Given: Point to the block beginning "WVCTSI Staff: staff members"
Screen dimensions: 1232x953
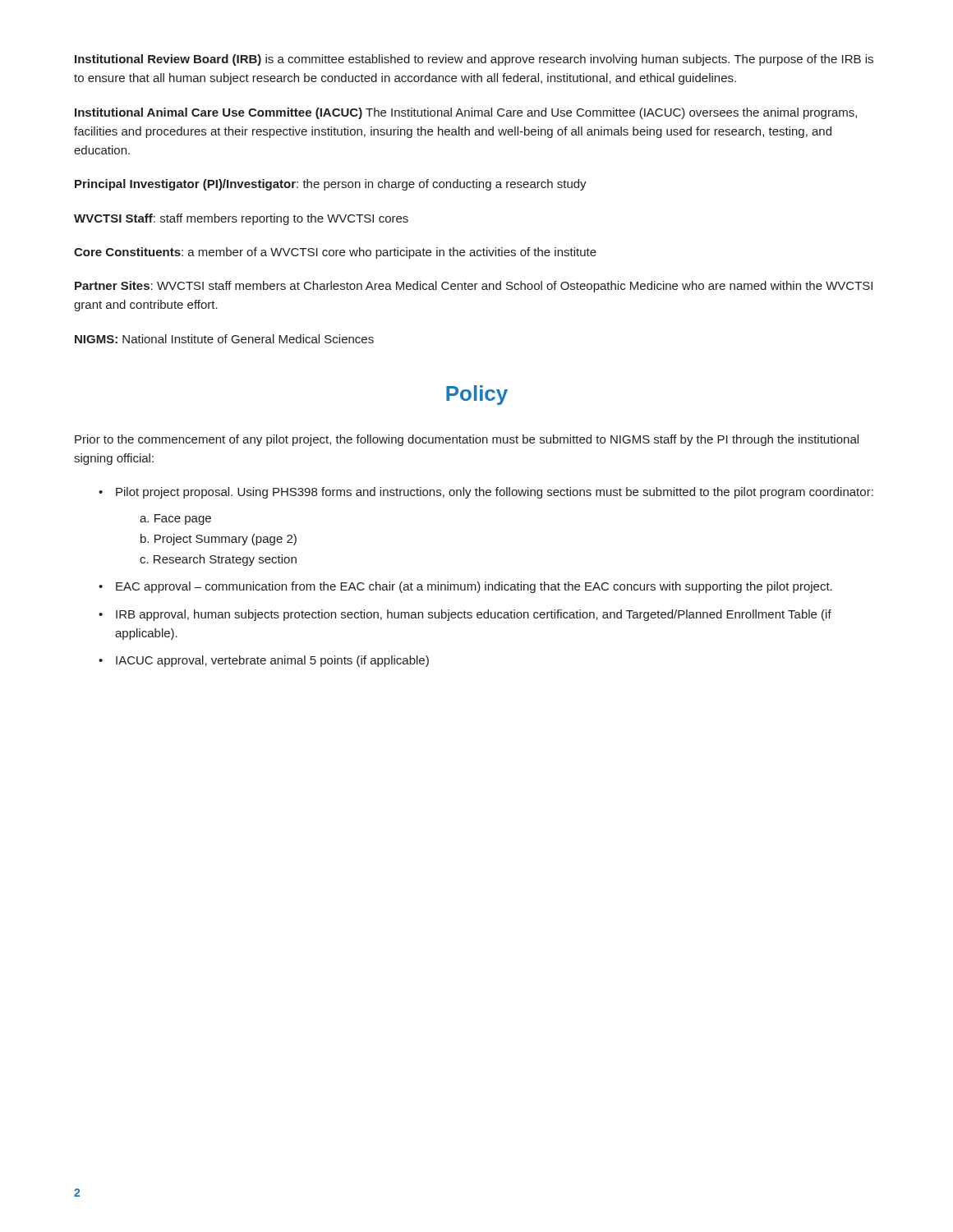Looking at the screenshot, I should 241,218.
